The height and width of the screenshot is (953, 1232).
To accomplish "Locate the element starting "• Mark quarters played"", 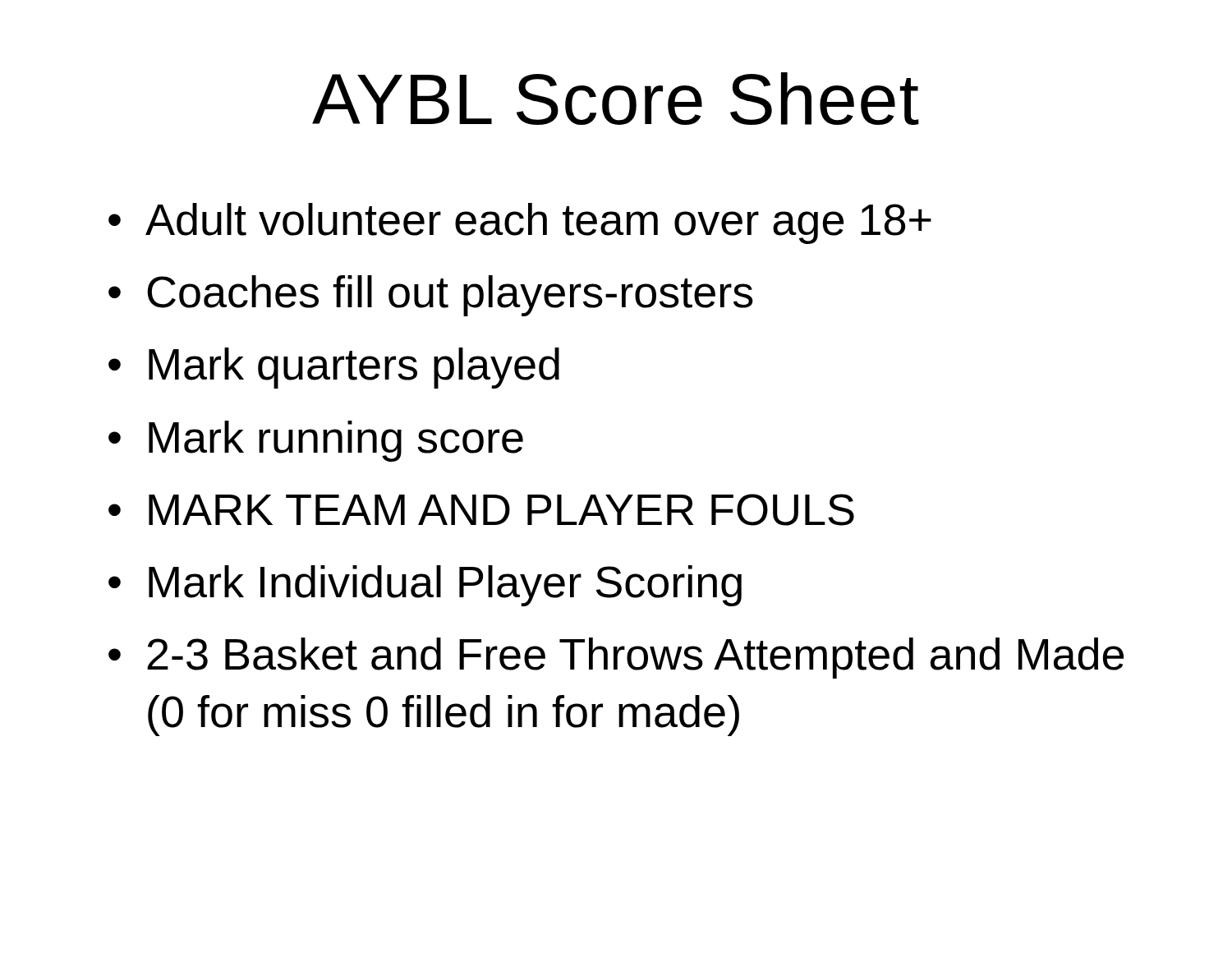I will pos(334,364).
